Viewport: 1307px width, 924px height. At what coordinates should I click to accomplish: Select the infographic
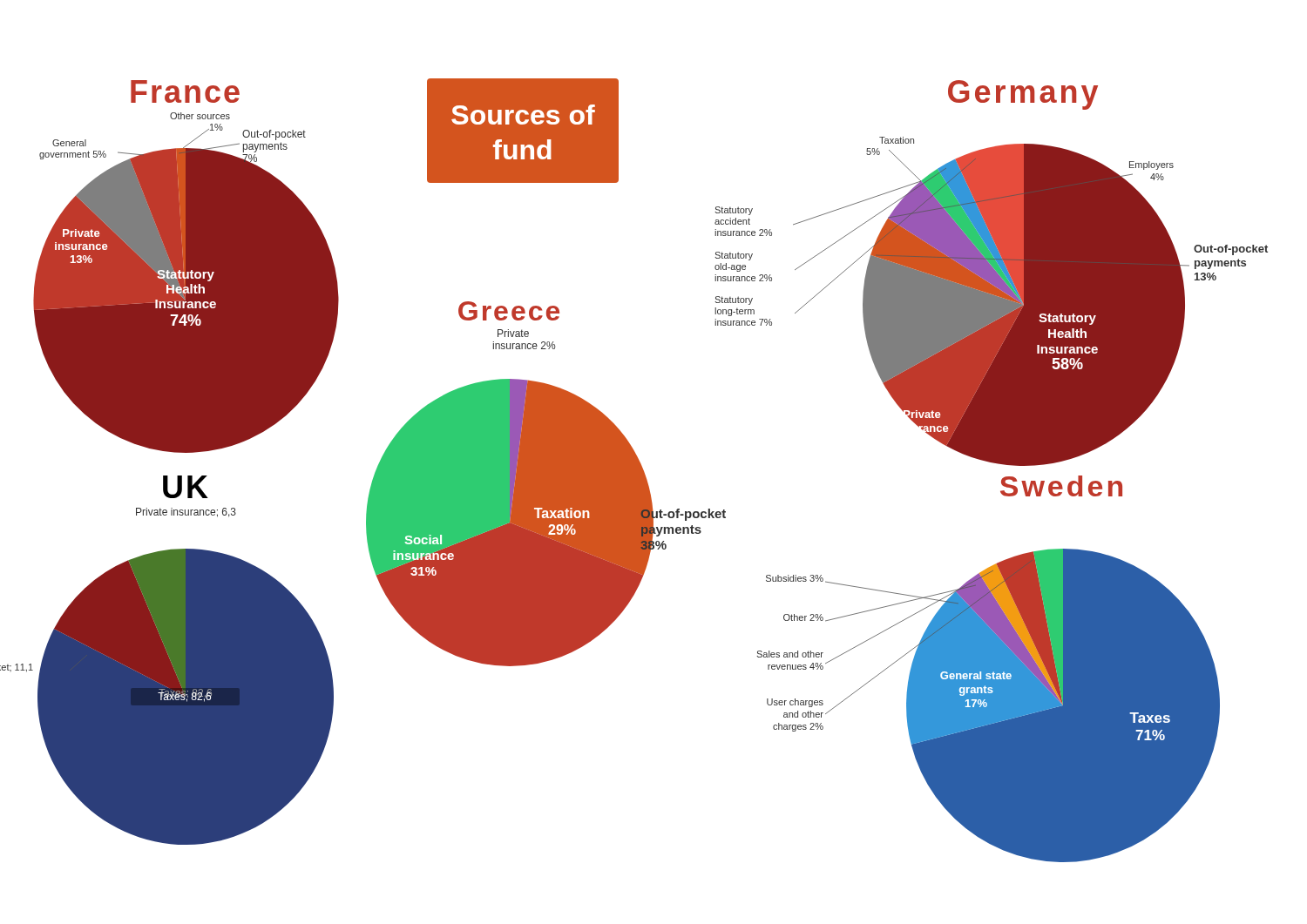(654, 462)
